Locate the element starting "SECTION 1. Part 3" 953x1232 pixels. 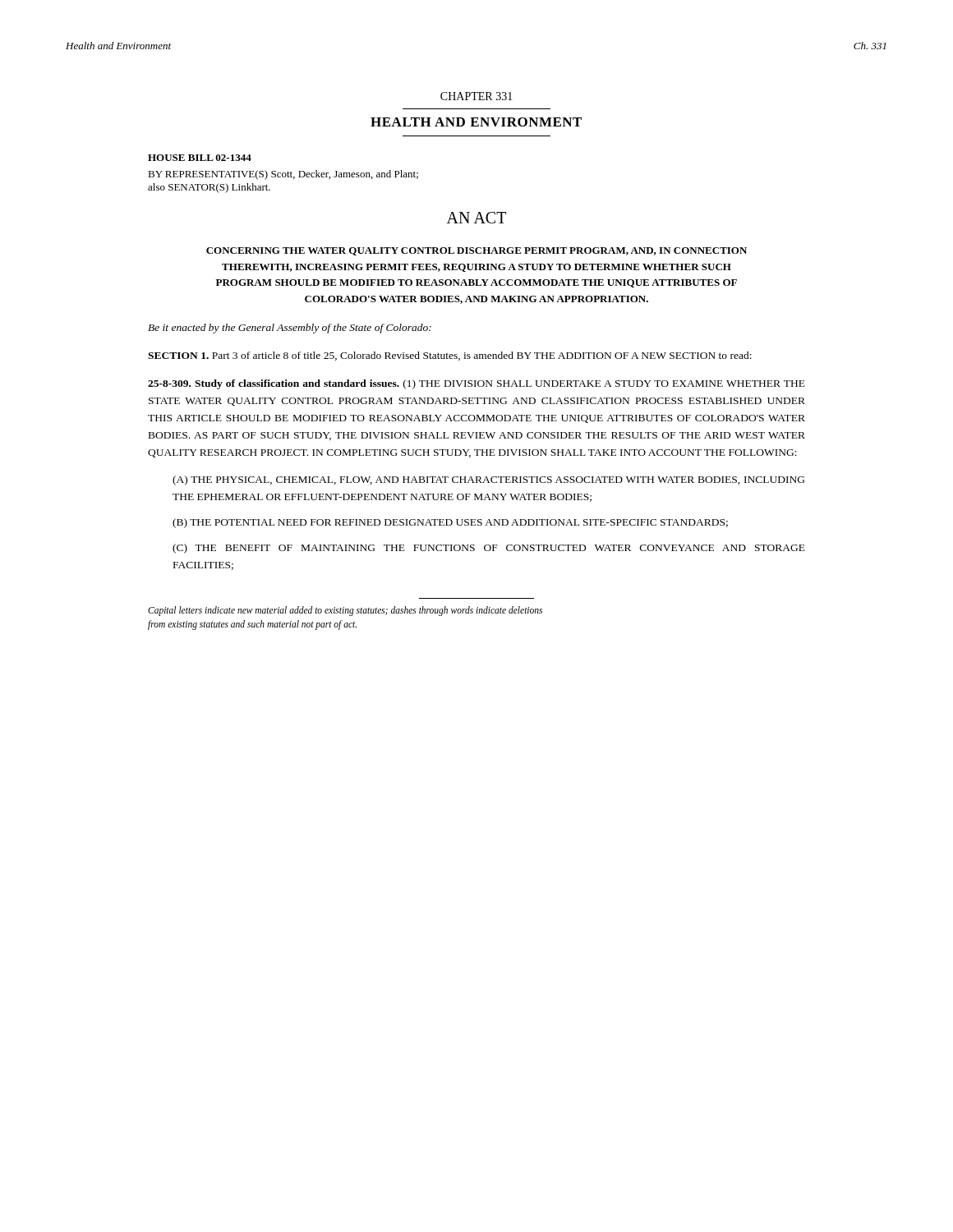point(450,355)
